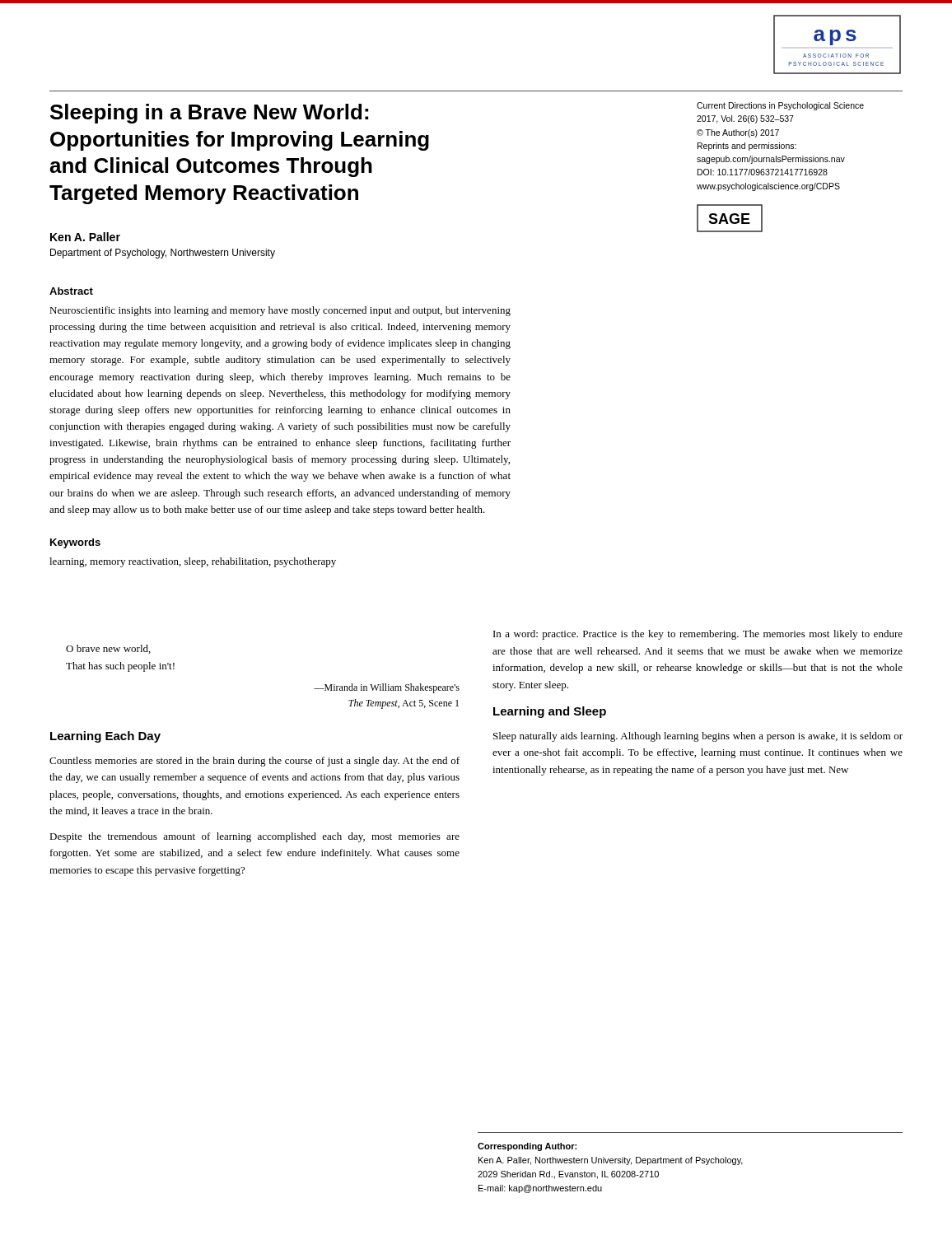Image resolution: width=952 pixels, height=1235 pixels.
Task: Point to the block beginning "Neuroscientific insights into learning and memory"
Action: tap(280, 410)
